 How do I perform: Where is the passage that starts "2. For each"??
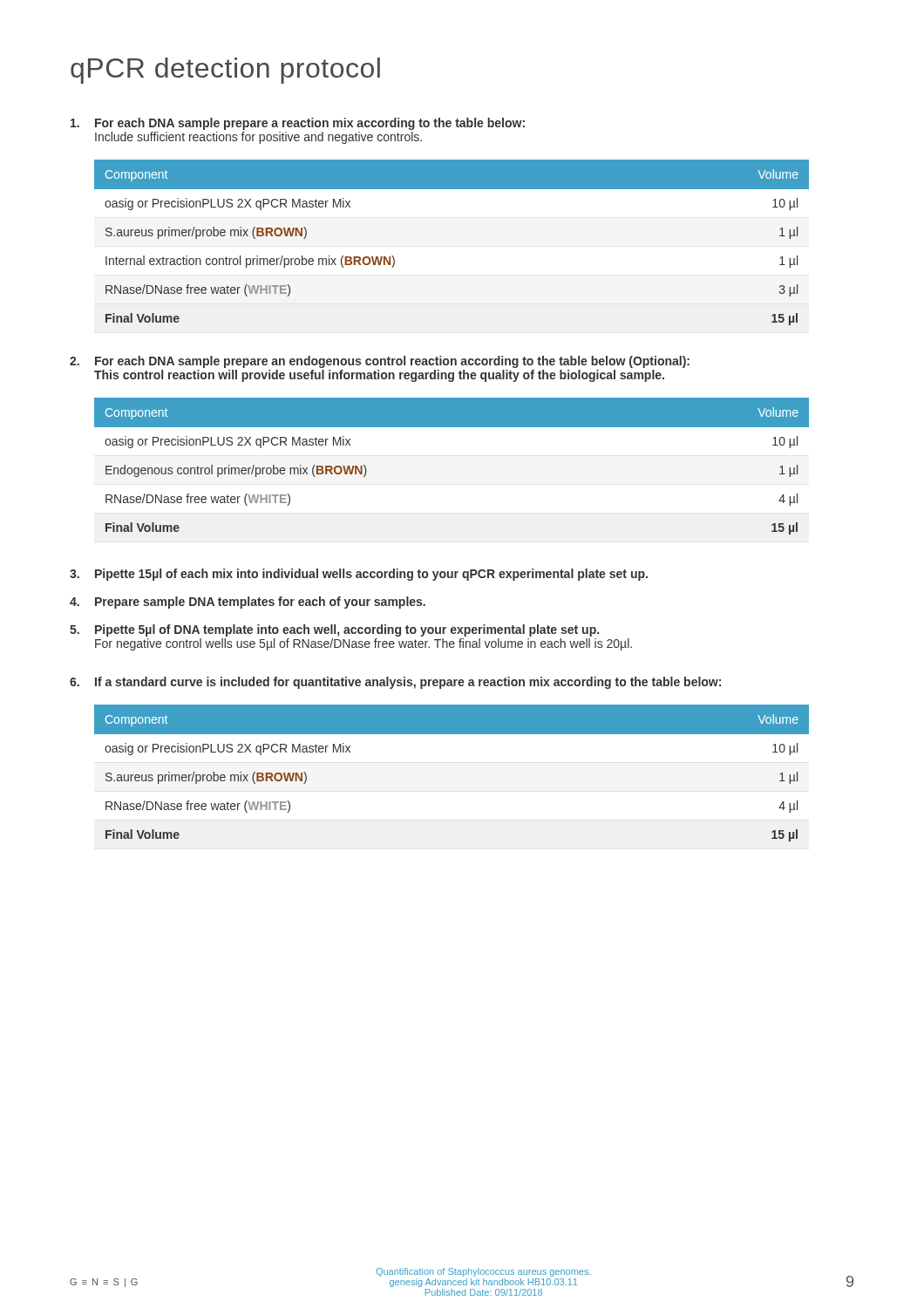point(462,368)
